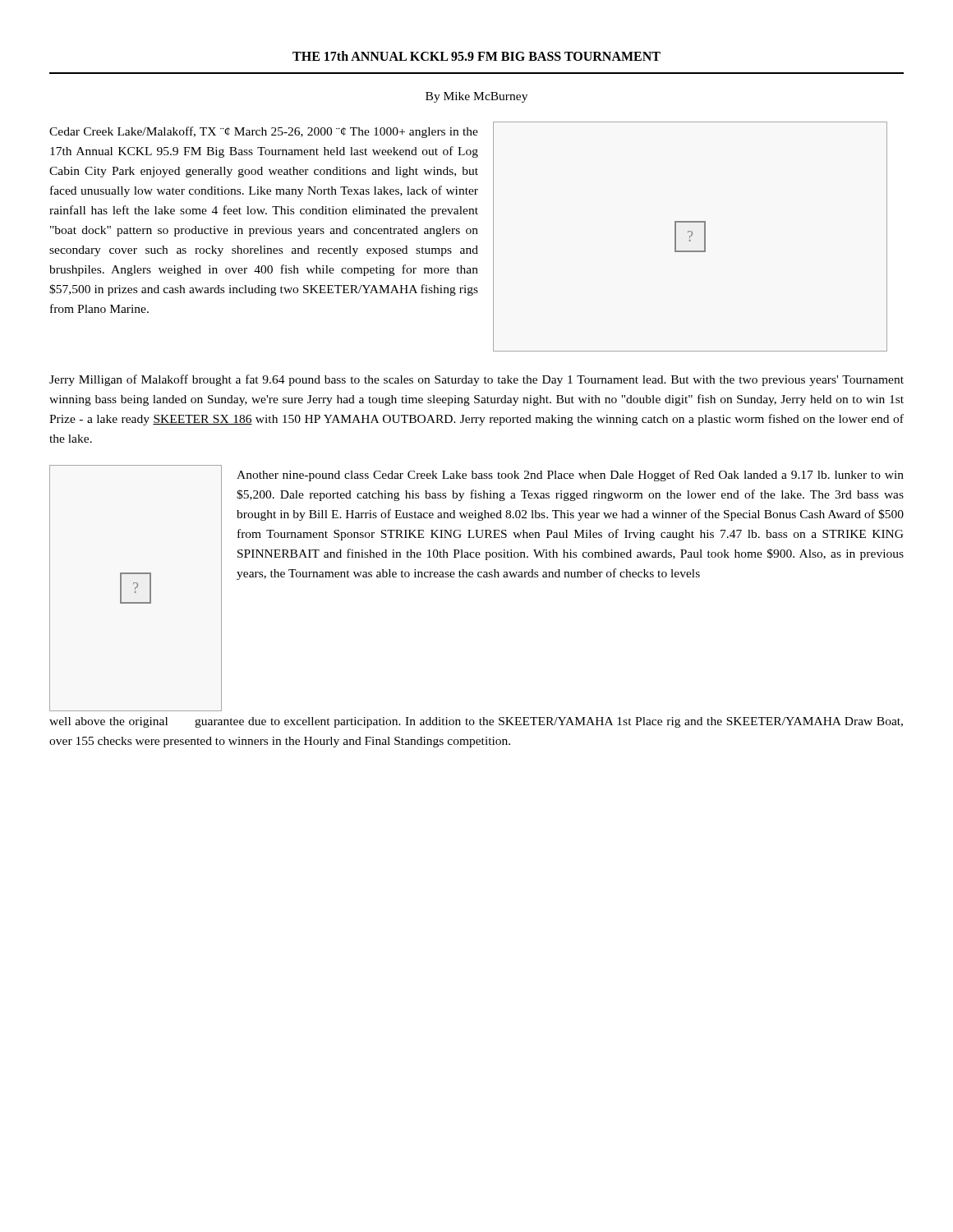Screen dimensions: 1232x953
Task: Navigate to the region starting "By Mike McBurney"
Action: click(476, 96)
